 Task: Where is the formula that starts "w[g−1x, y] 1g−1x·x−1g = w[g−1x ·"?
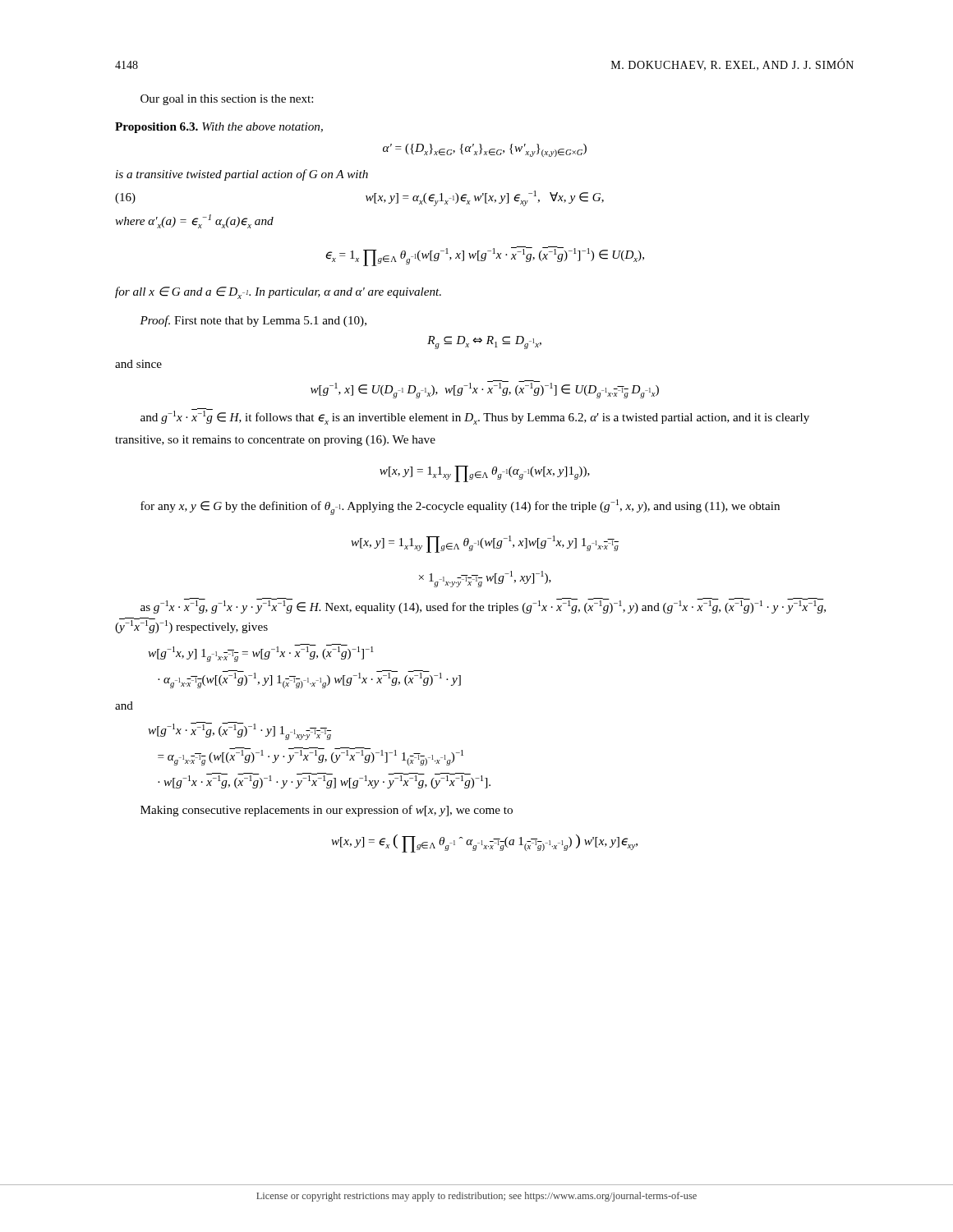(305, 666)
